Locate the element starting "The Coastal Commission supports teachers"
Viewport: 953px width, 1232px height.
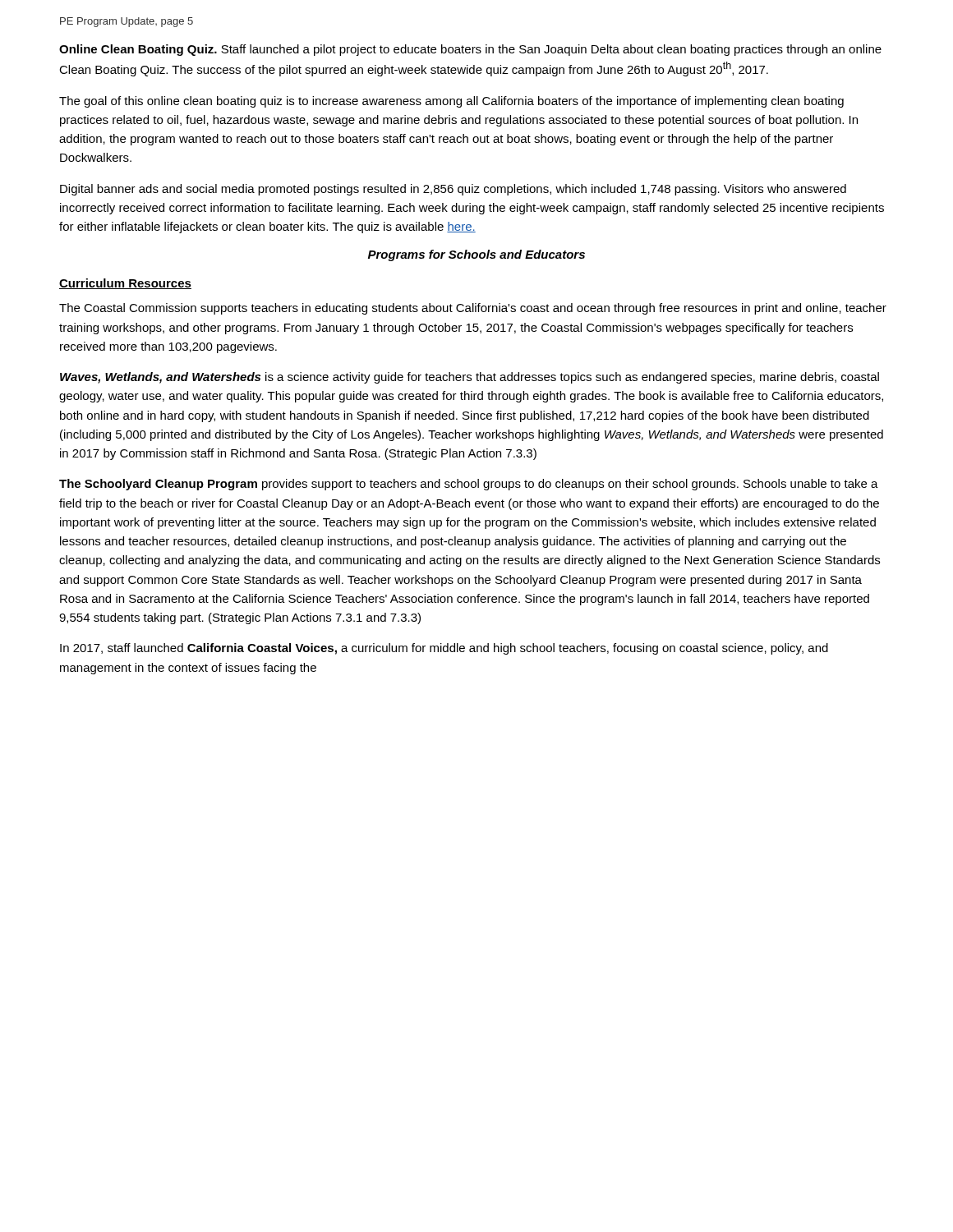coord(473,327)
